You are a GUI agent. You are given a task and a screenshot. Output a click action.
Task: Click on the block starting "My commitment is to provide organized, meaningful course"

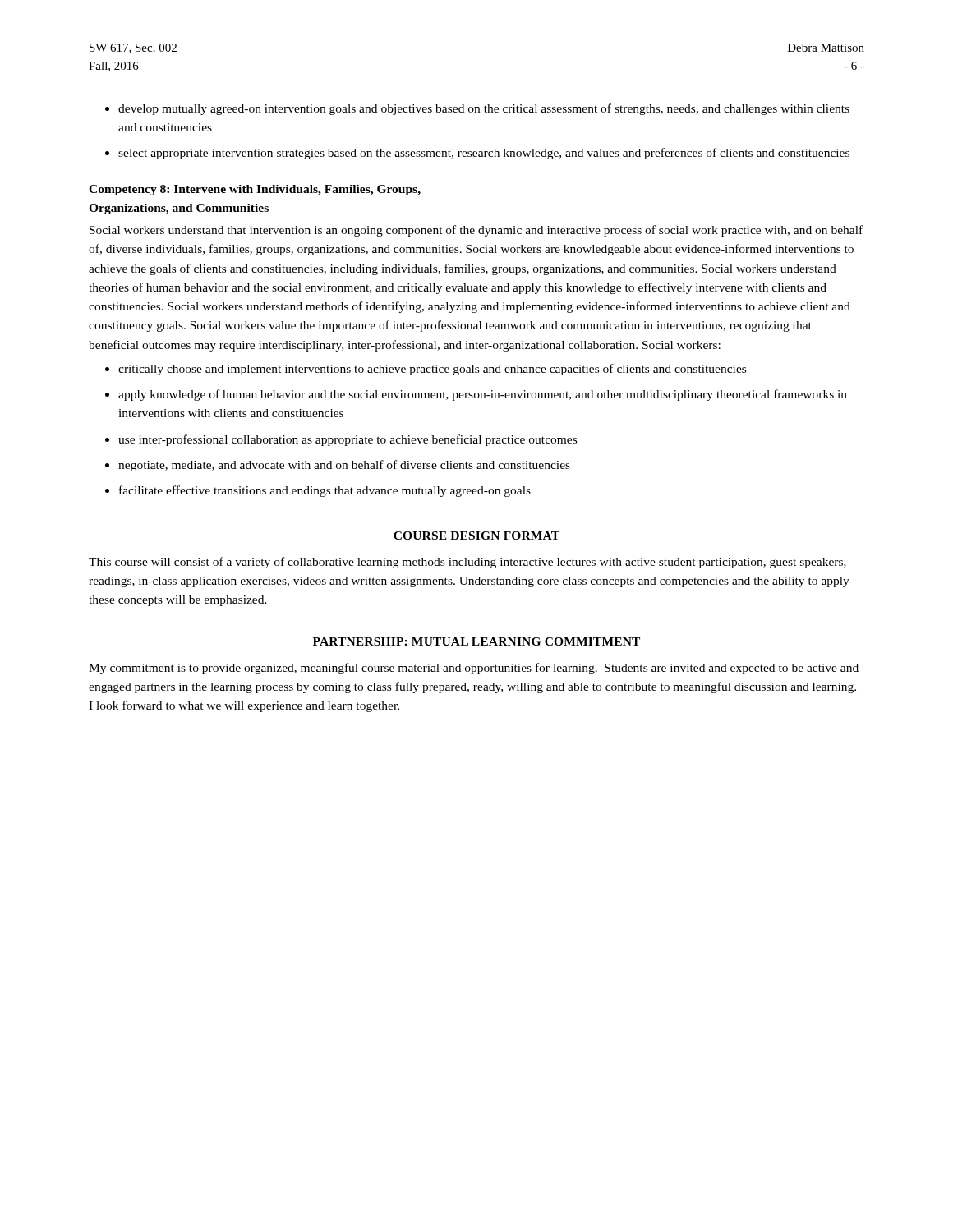(x=474, y=686)
